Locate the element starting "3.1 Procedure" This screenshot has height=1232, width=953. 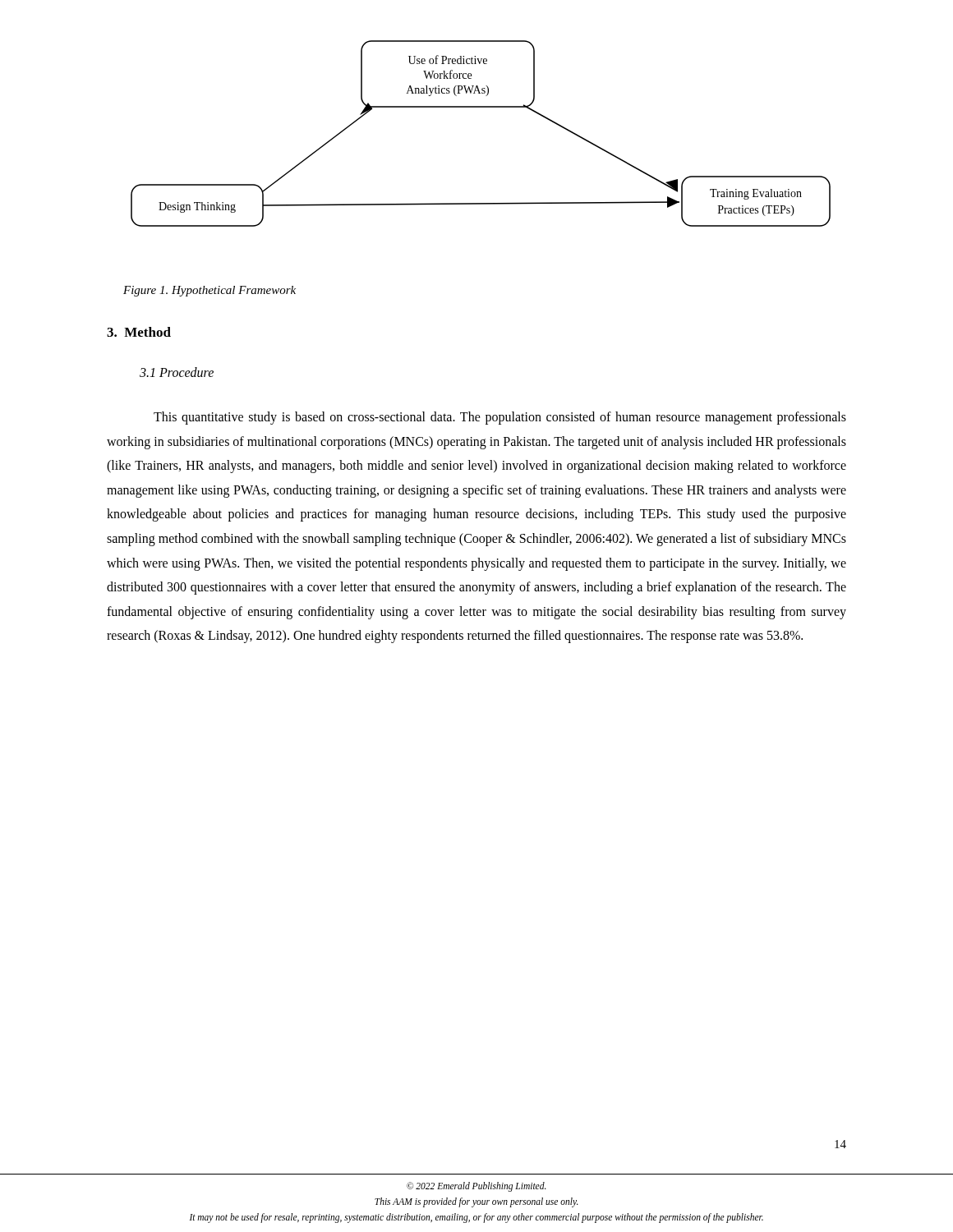click(177, 372)
